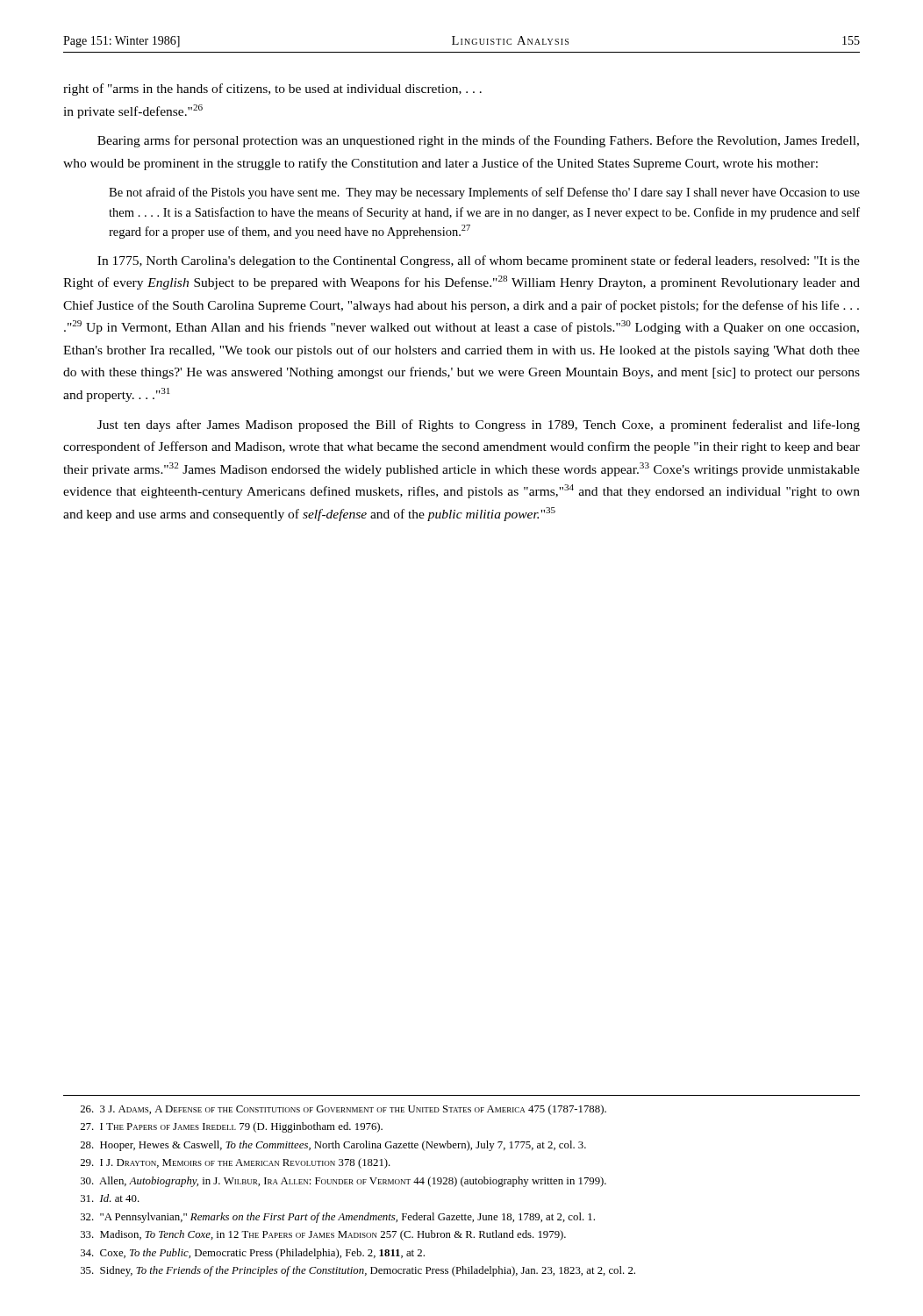Where is the passage that starts "Just ten days after James"?

(462, 469)
